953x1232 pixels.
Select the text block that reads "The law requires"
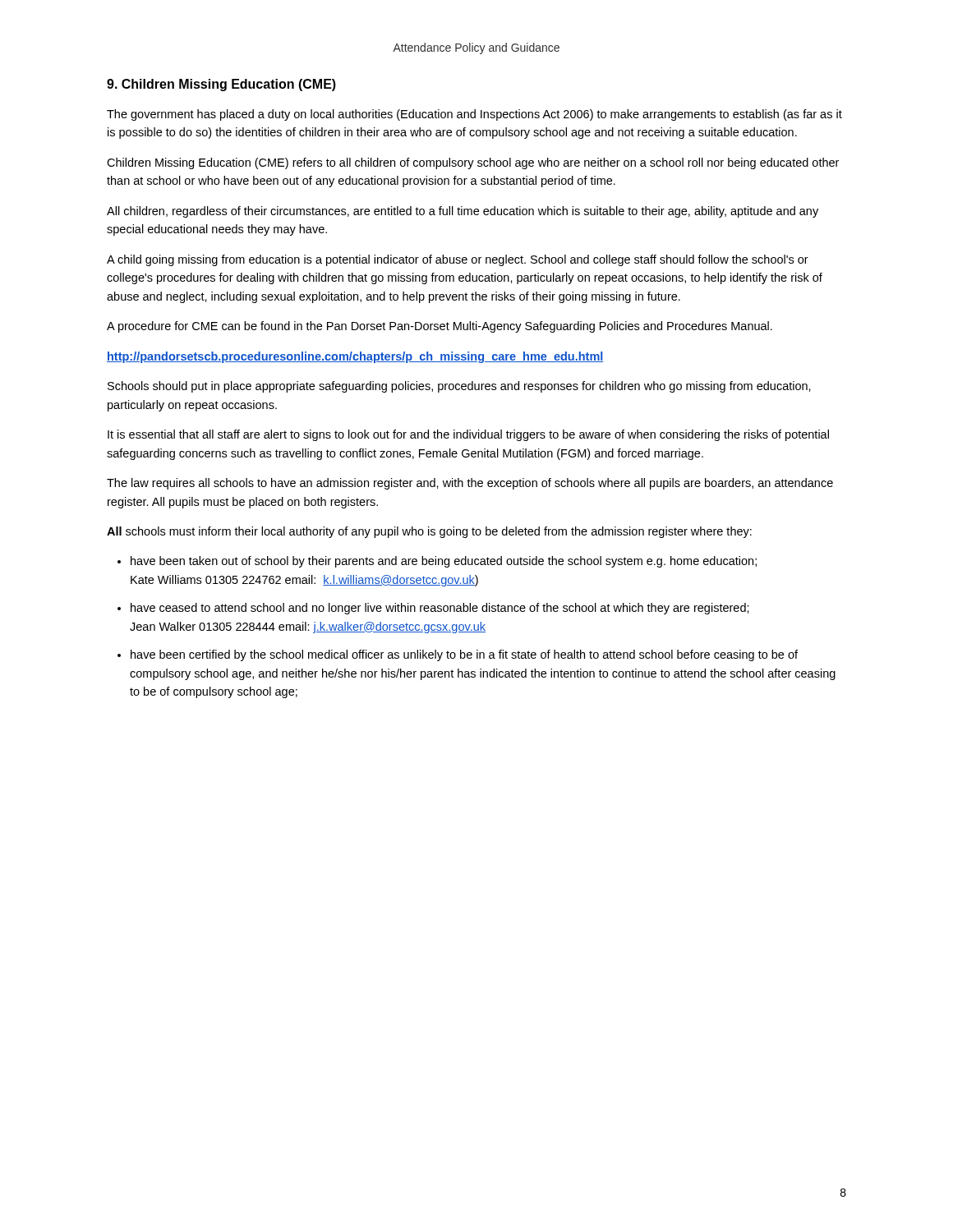[470, 492]
